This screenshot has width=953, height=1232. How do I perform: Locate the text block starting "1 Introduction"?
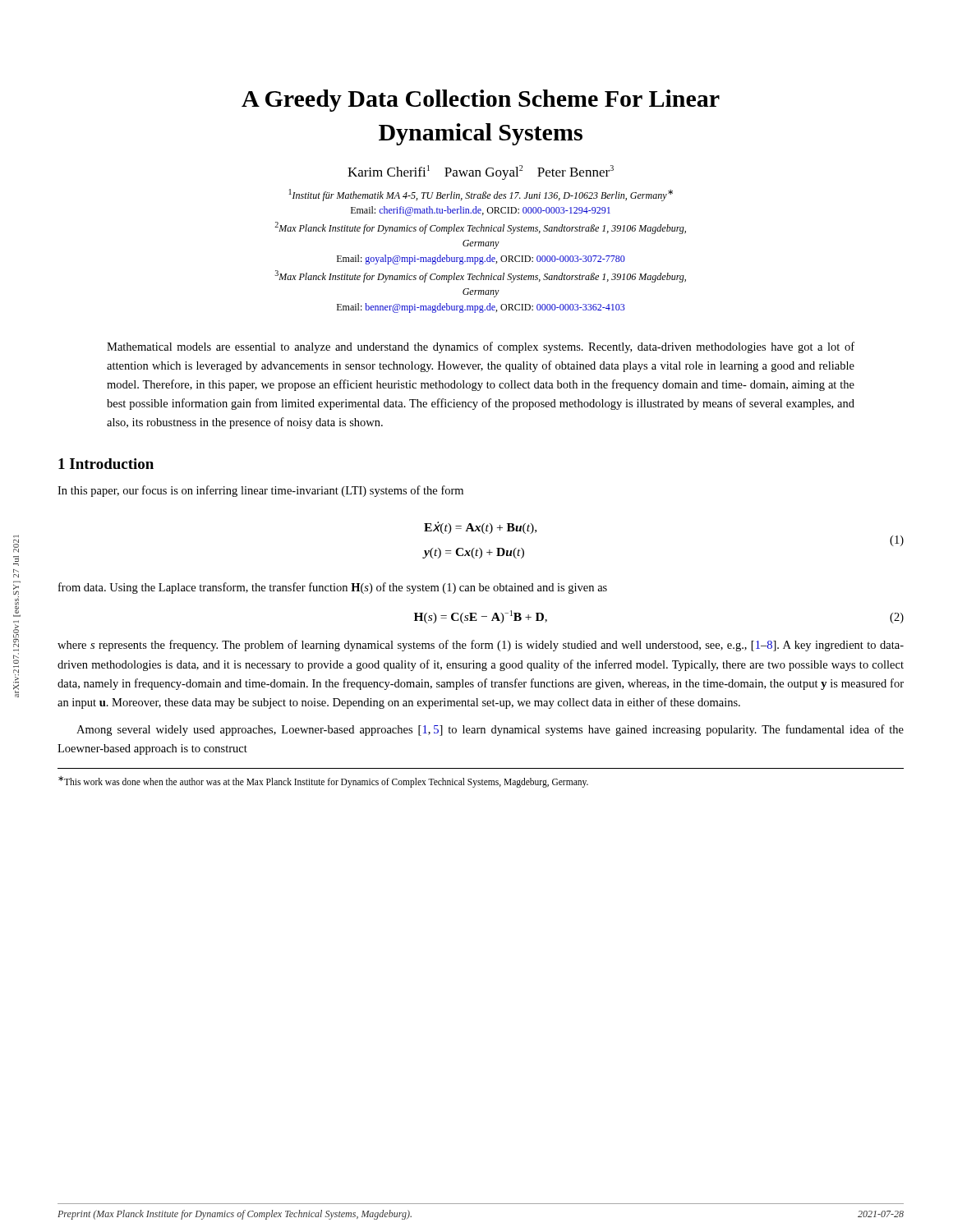[x=106, y=464]
